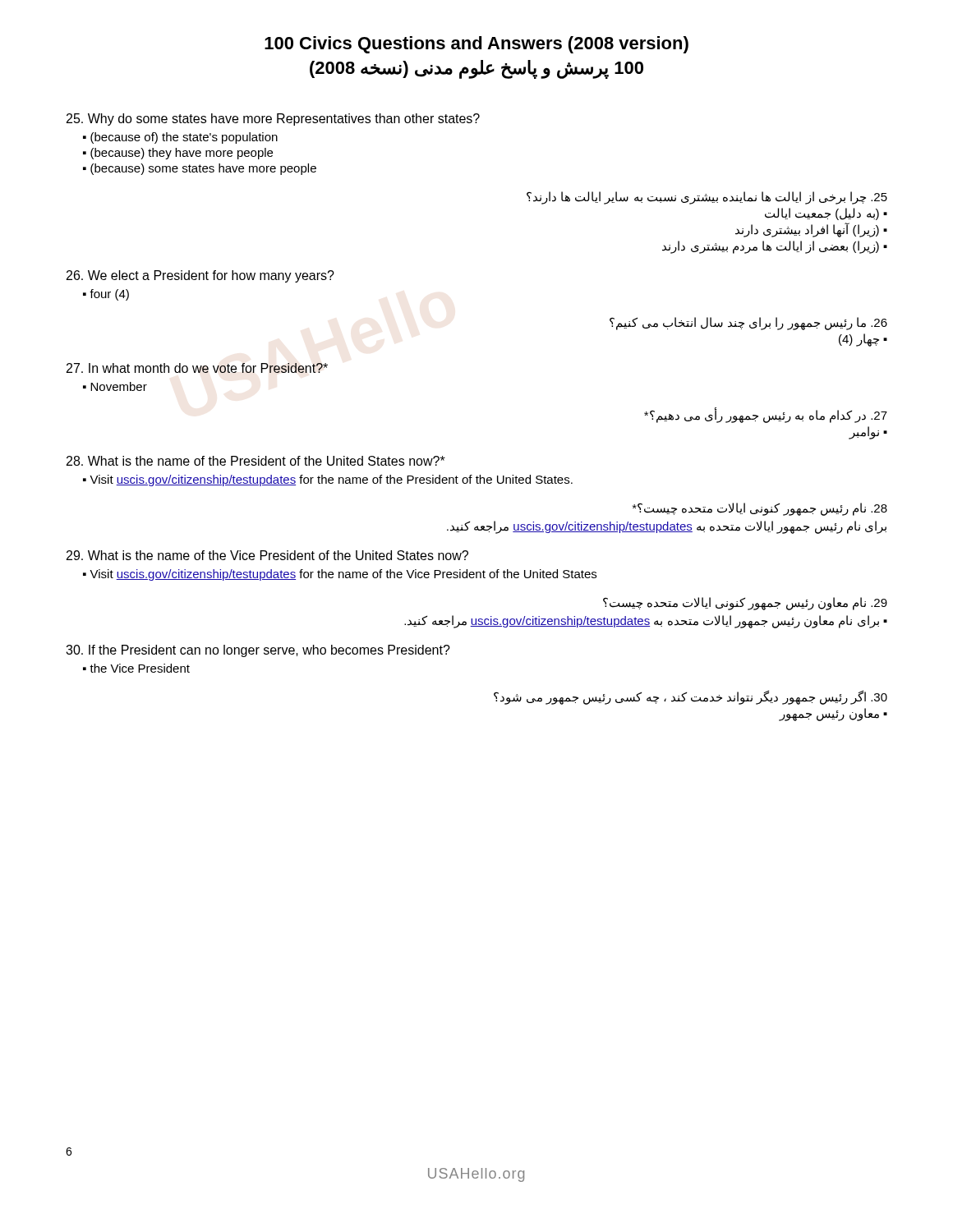Point to the block beginning "ما رئیس جمهور را برای"

[x=748, y=324]
